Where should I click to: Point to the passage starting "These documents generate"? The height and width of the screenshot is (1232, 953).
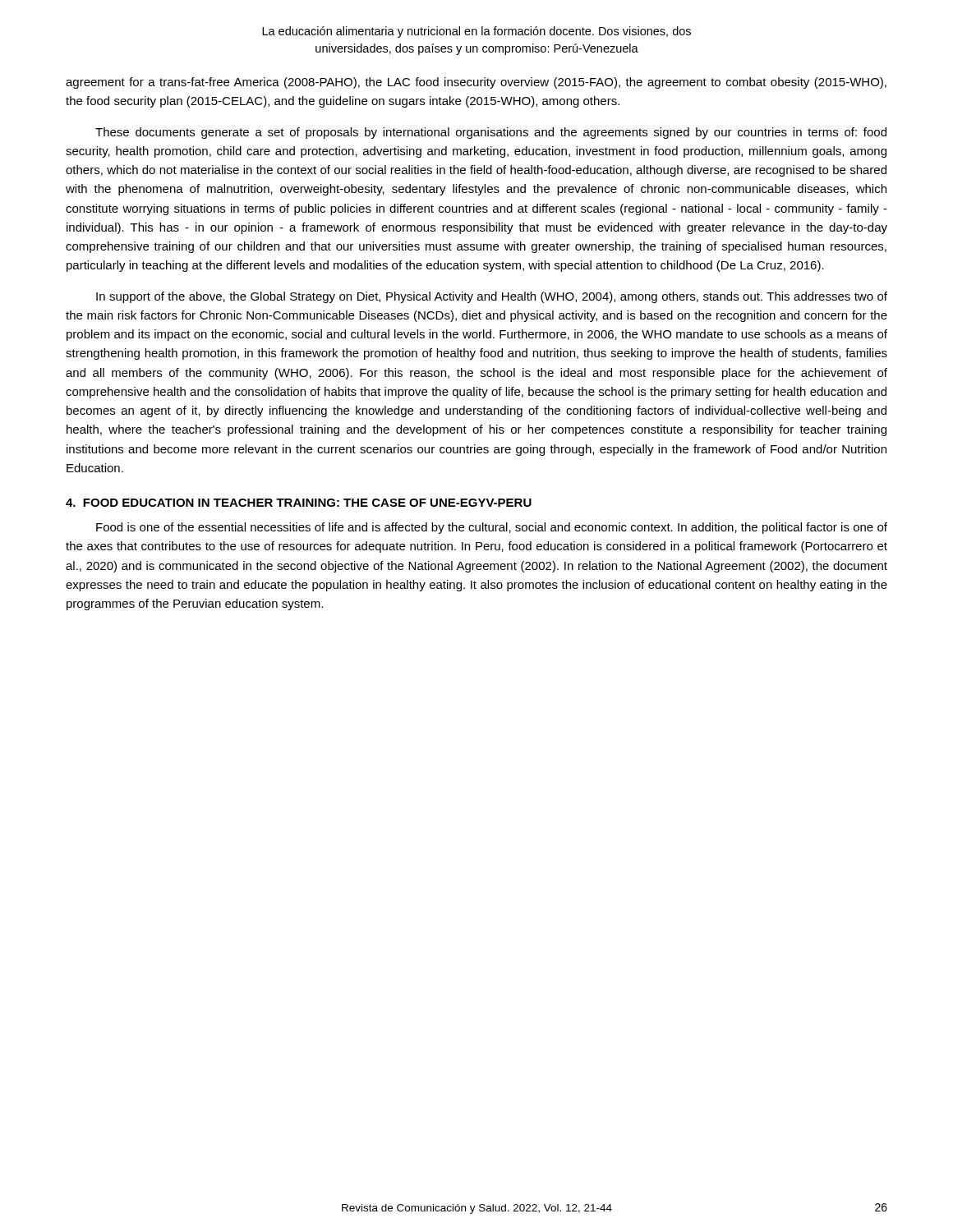click(476, 198)
